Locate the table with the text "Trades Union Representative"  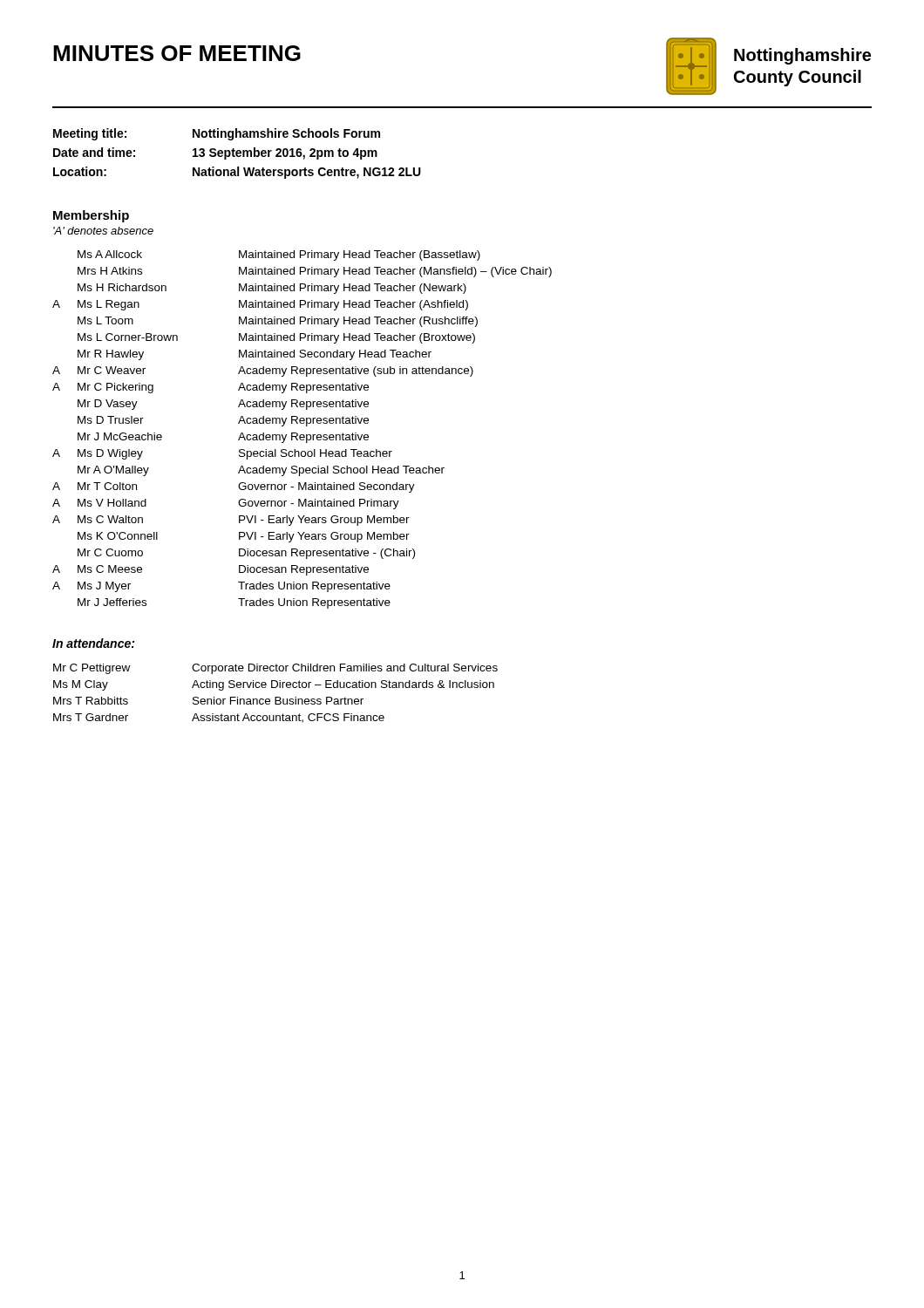tap(462, 428)
